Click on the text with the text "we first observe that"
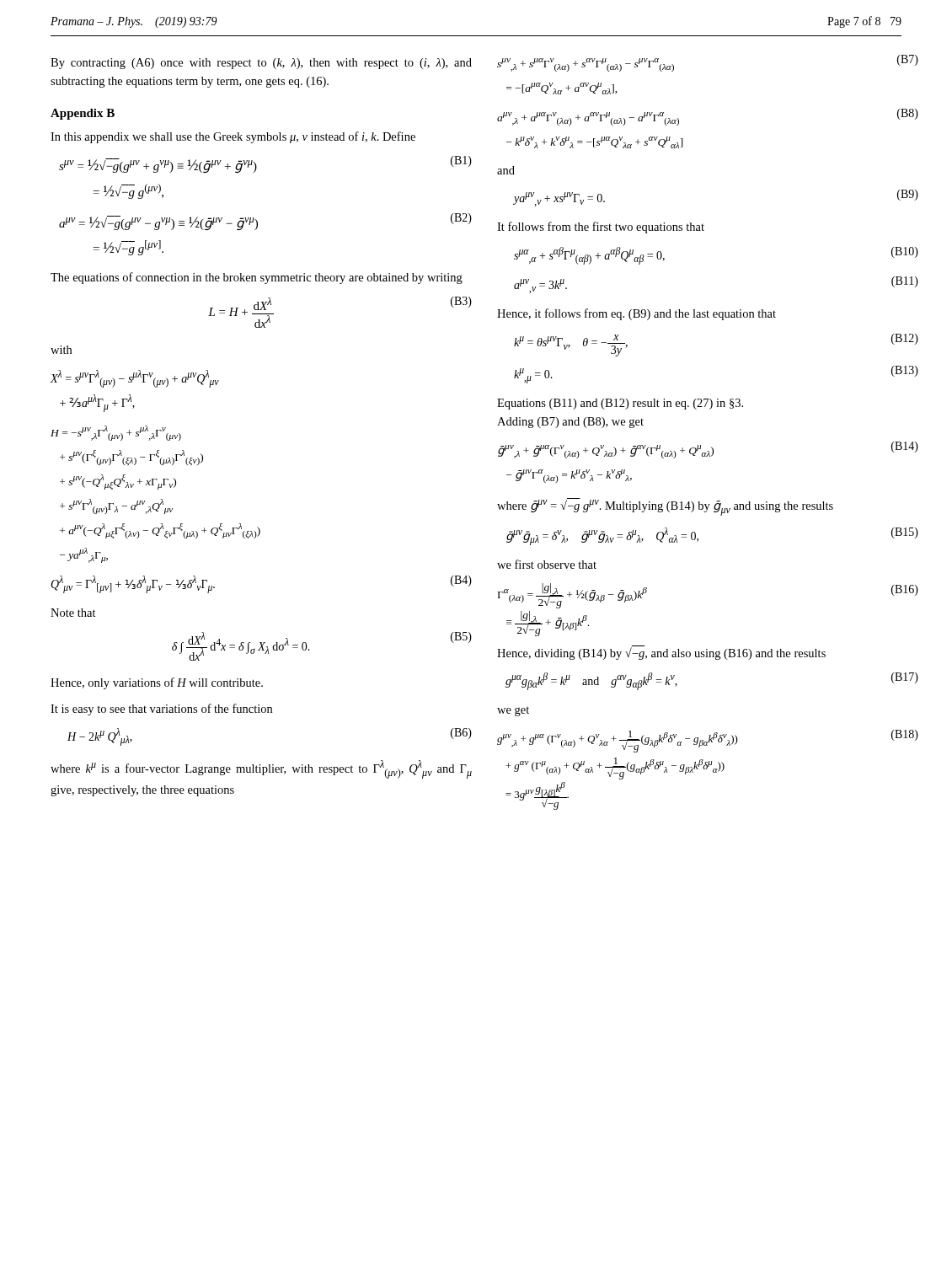The width and height of the screenshot is (952, 1264). pyautogui.click(x=547, y=565)
